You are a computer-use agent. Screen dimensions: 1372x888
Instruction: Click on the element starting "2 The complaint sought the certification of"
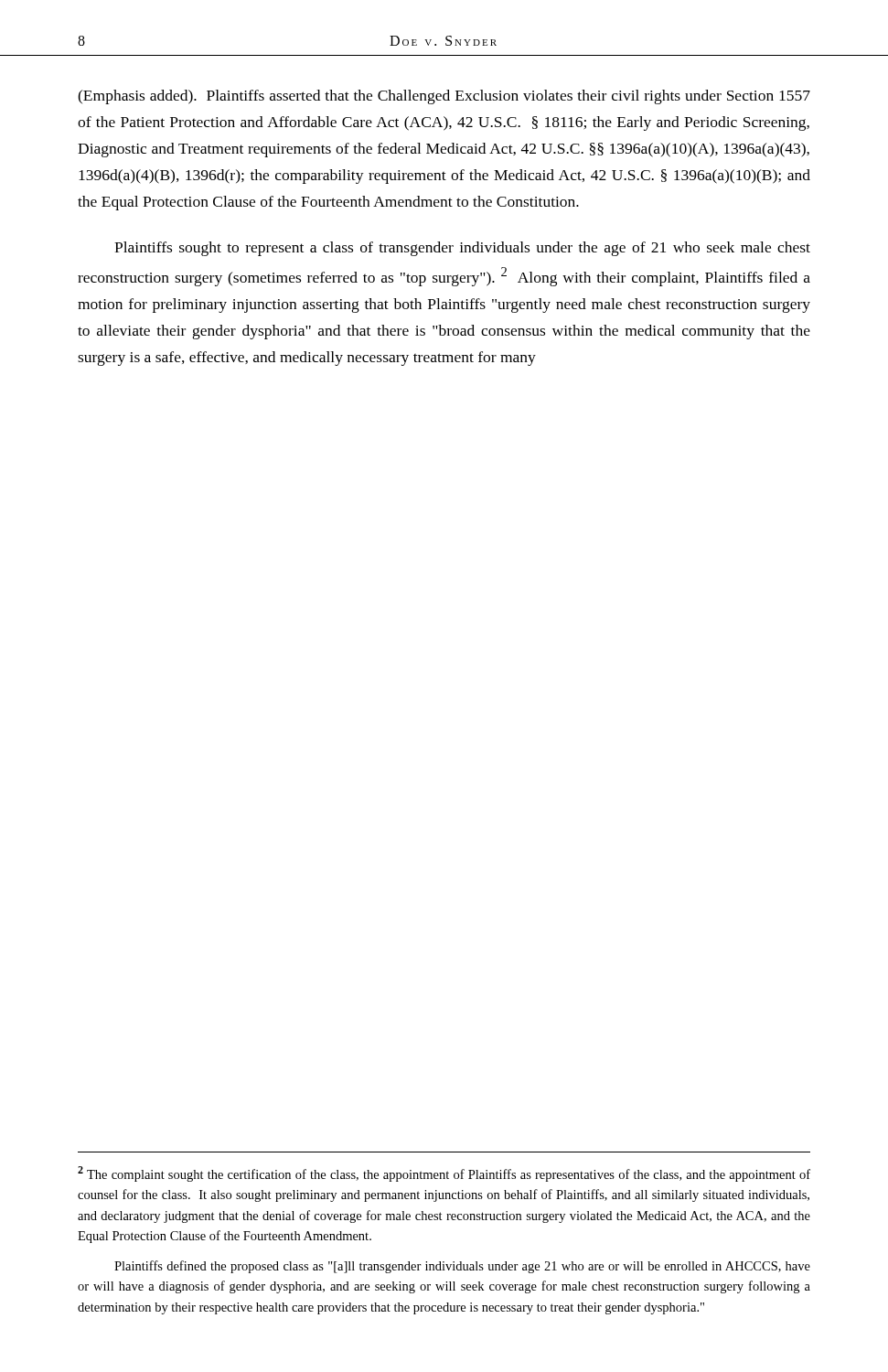[x=444, y=1203]
